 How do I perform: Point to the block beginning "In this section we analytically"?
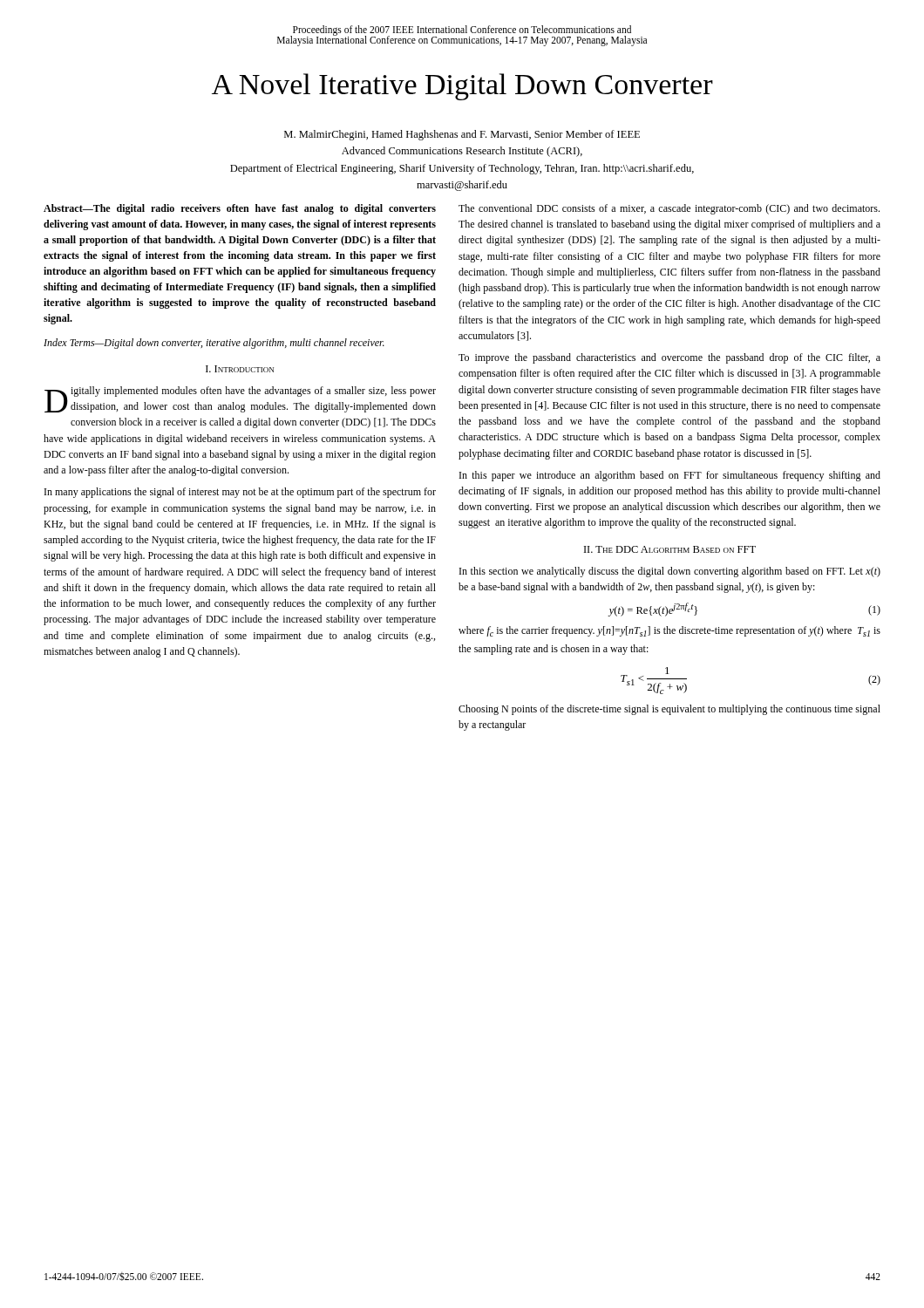point(669,579)
